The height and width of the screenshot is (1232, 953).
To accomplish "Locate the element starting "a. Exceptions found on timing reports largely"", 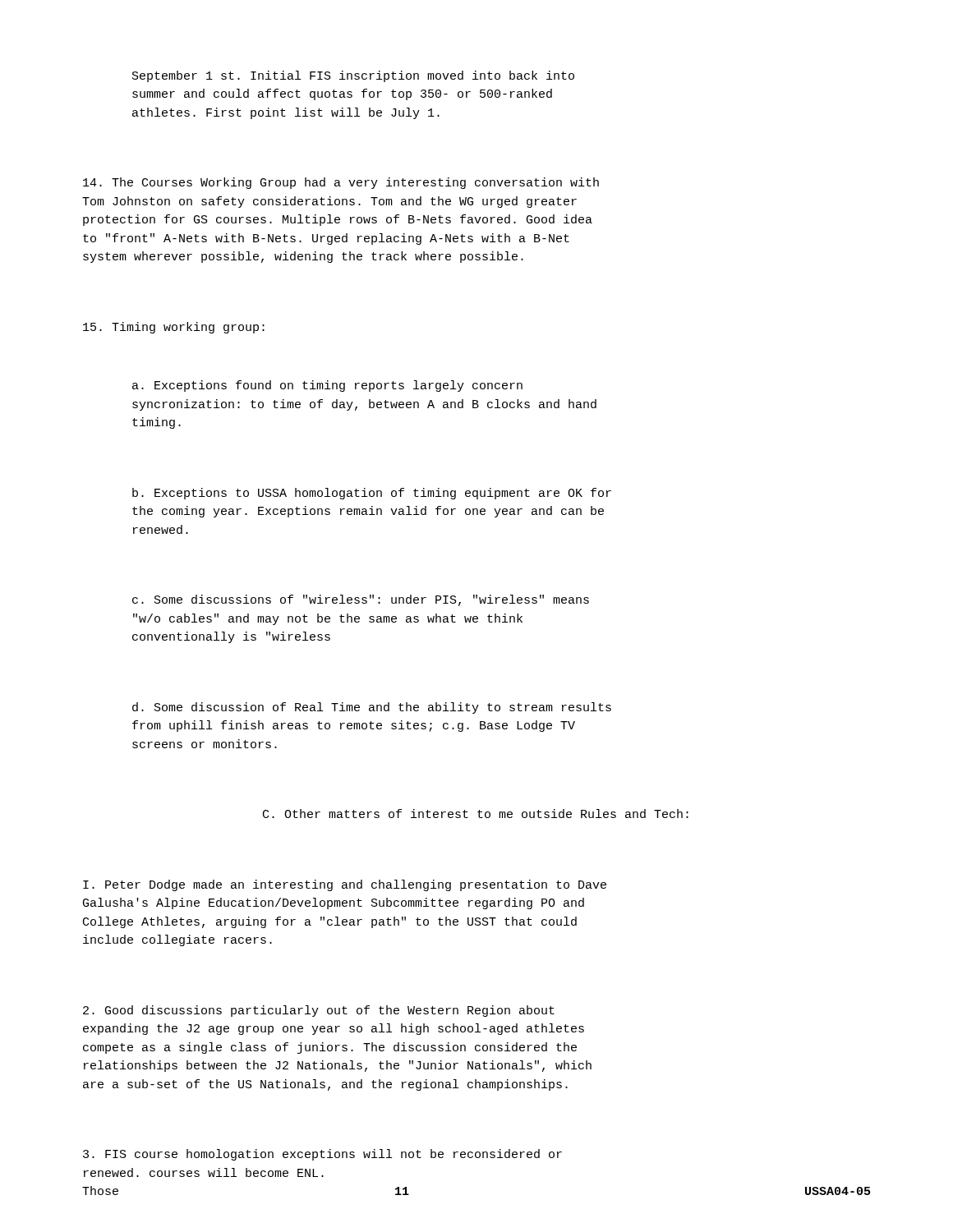I will [x=364, y=414].
